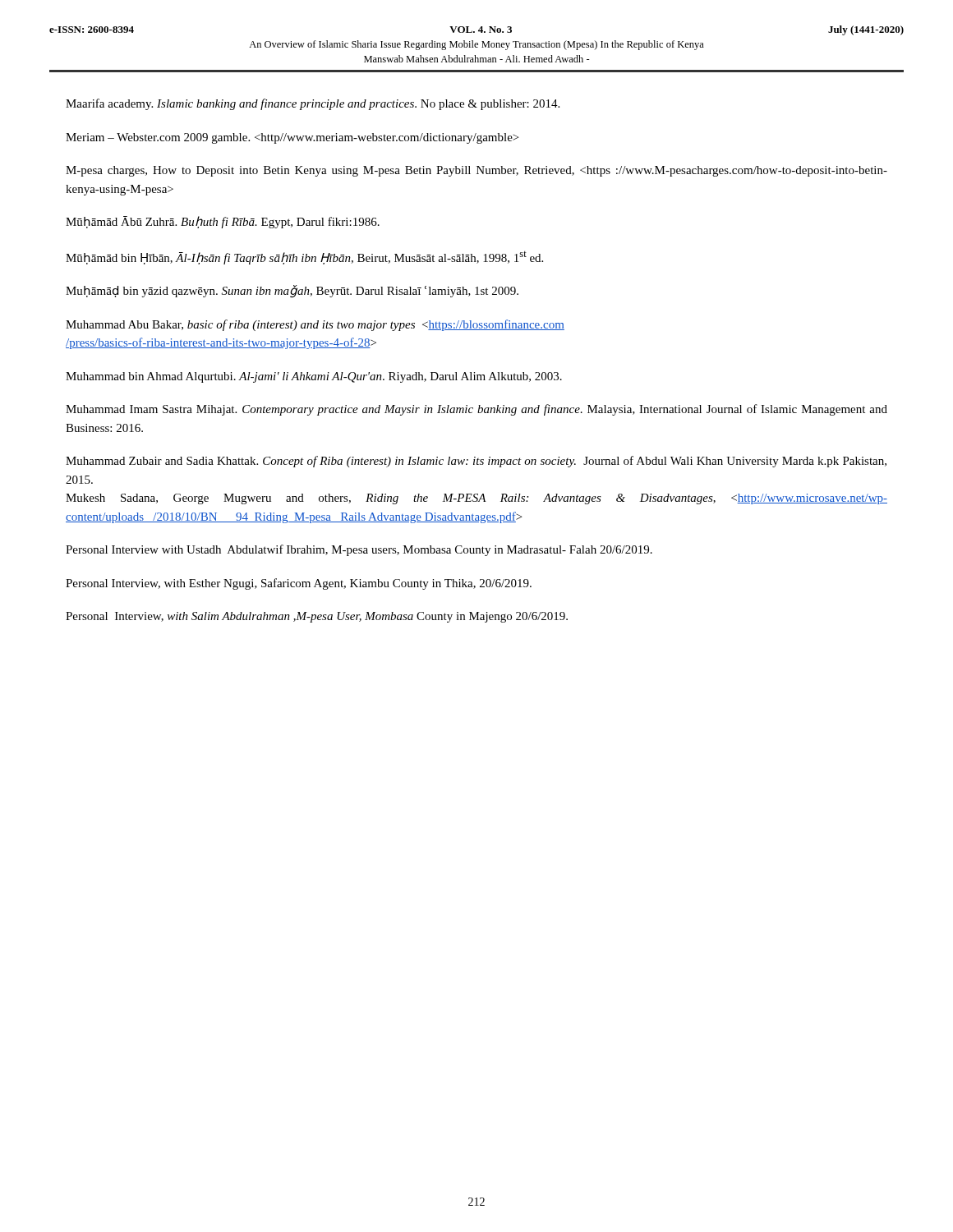Locate the region starting "Muhammad bin Ahmad Alqurtubi."
The height and width of the screenshot is (1232, 953).
pyautogui.click(x=314, y=376)
